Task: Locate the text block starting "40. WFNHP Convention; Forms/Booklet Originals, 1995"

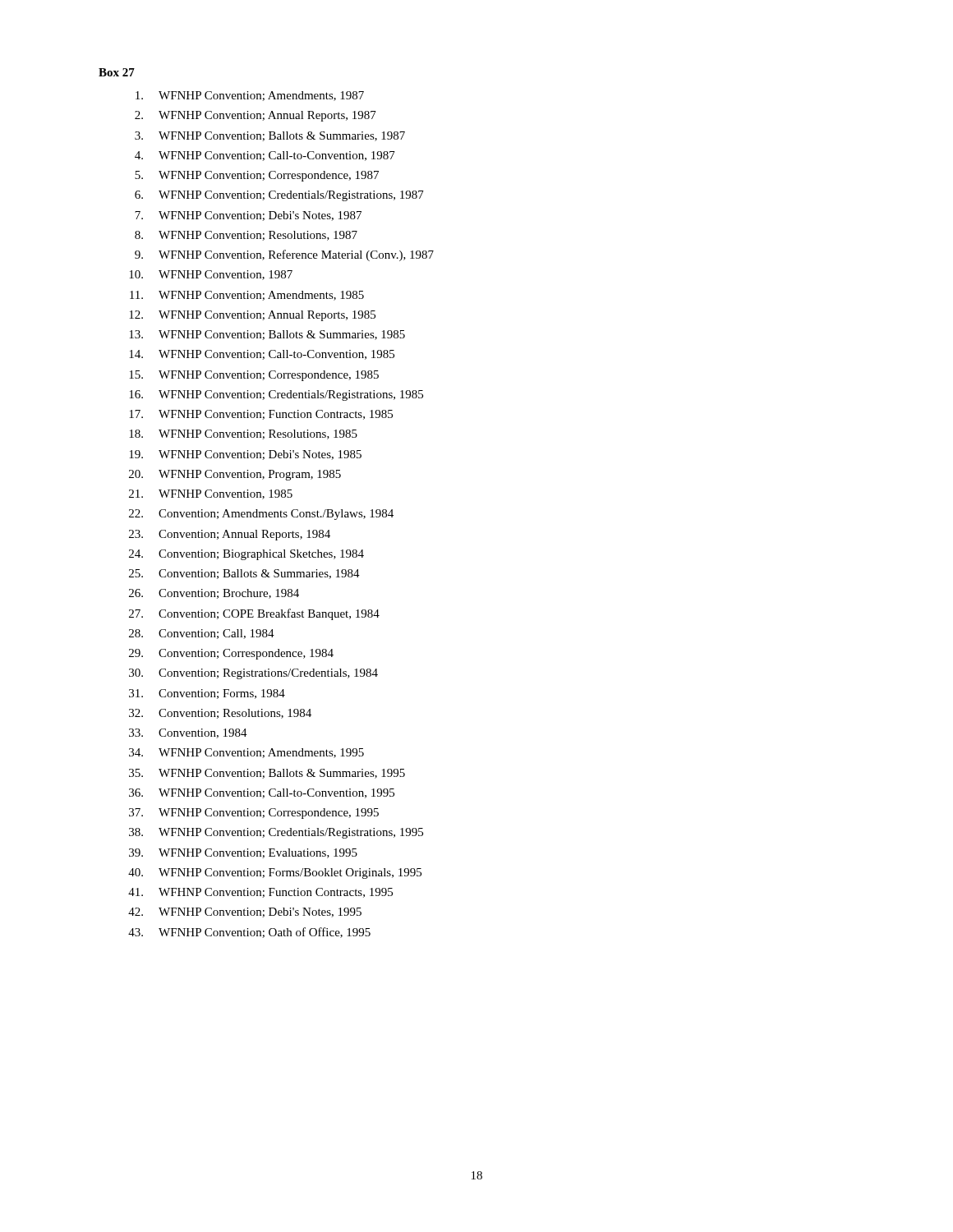Action: (427, 873)
